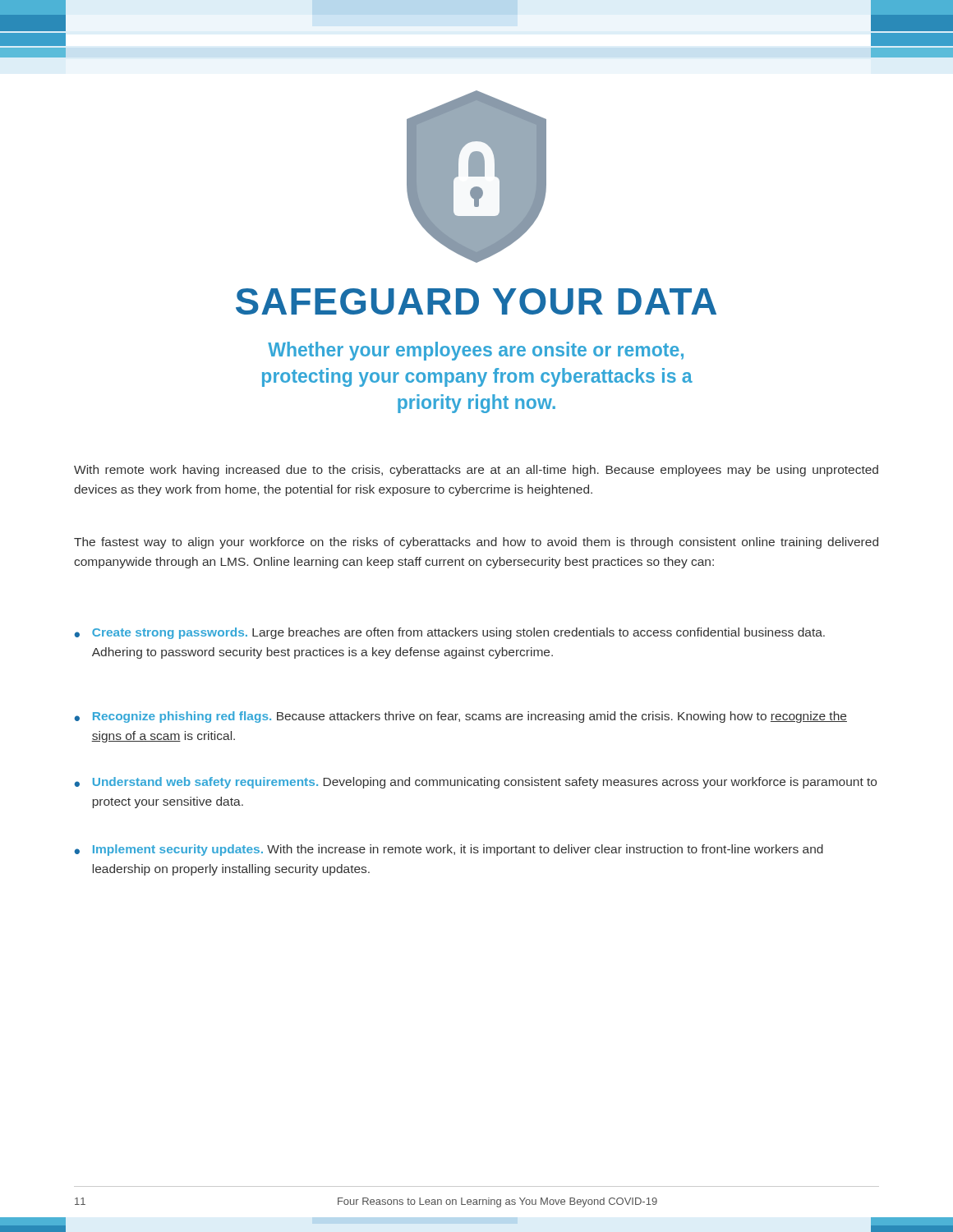Locate the illustration
The width and height of the screenshot is (953, 1232).
[476, 178]
